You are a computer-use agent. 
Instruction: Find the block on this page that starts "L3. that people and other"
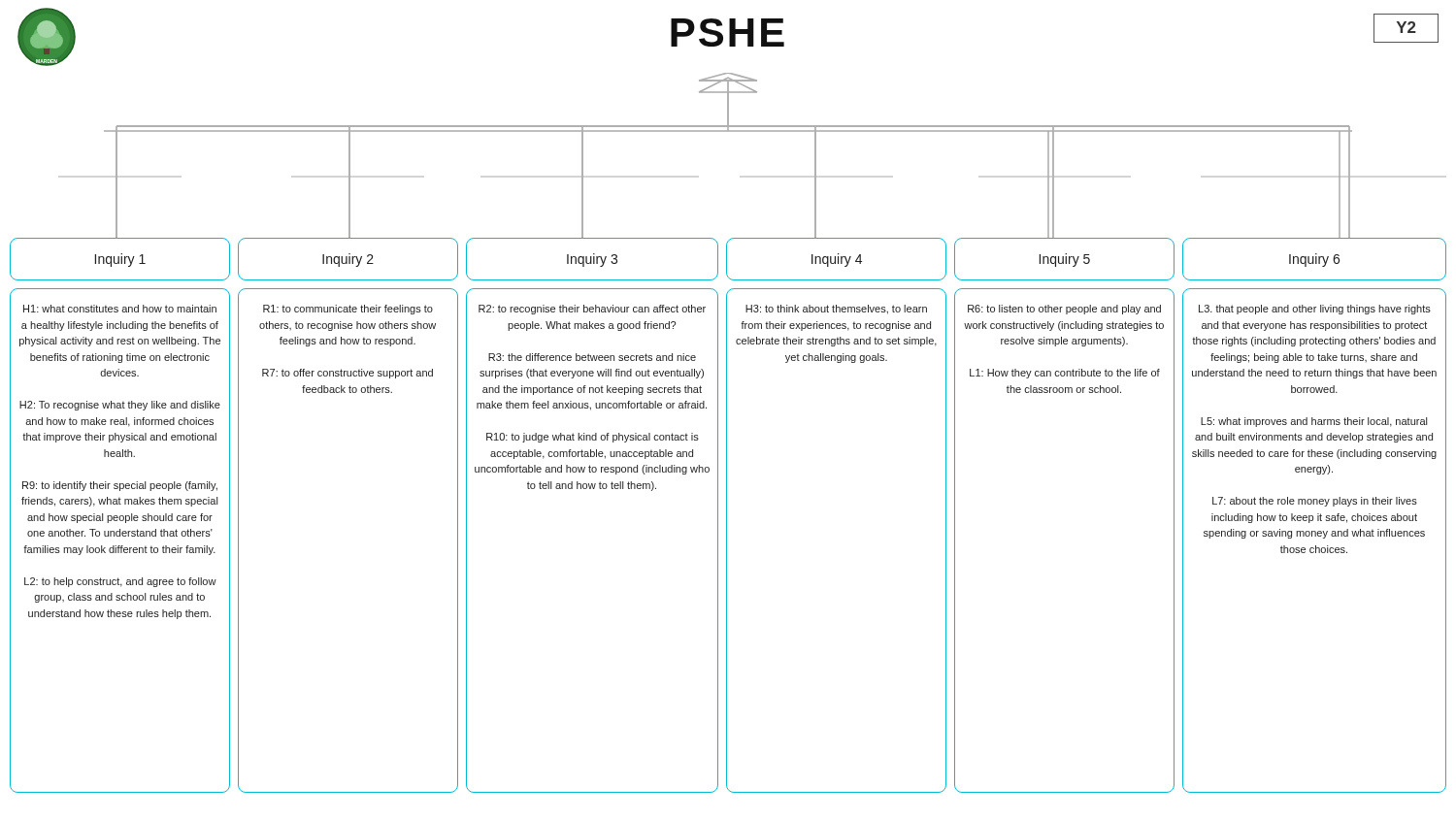point(1314,429)
